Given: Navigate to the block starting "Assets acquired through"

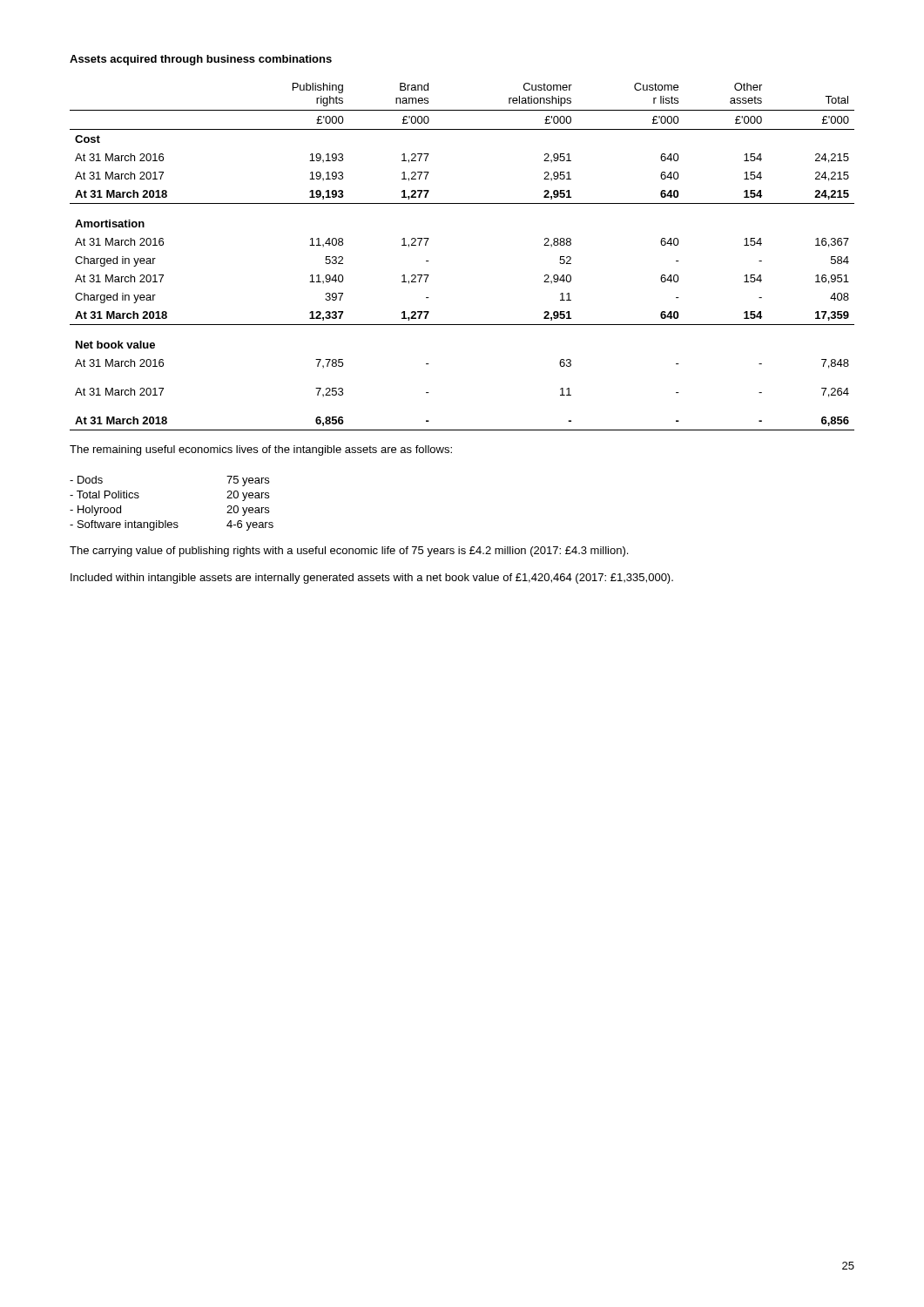Looking at the screenshot, I should tap(201, 59).
